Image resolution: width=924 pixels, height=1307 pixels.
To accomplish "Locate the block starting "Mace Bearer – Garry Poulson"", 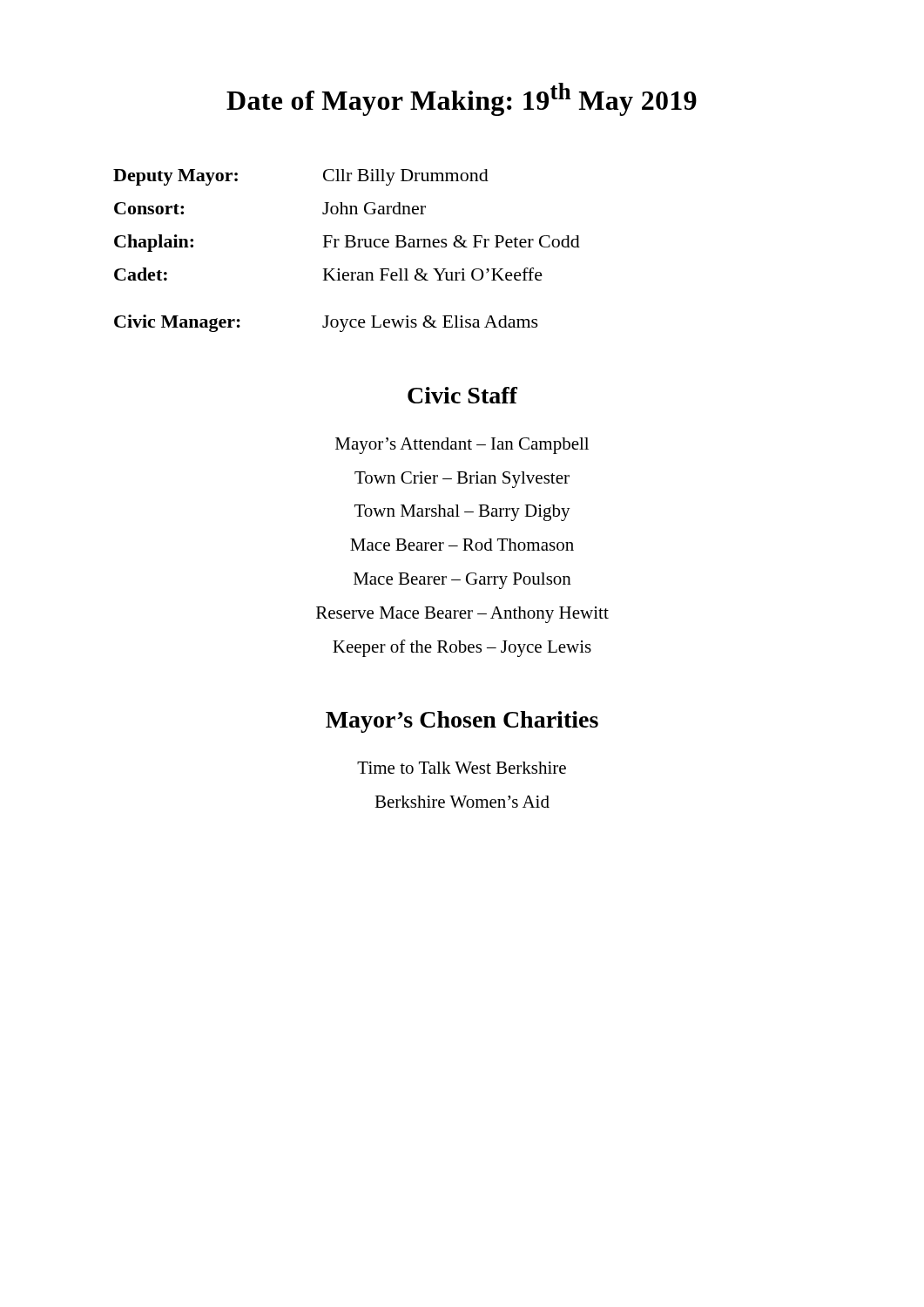I will point(462,579).
